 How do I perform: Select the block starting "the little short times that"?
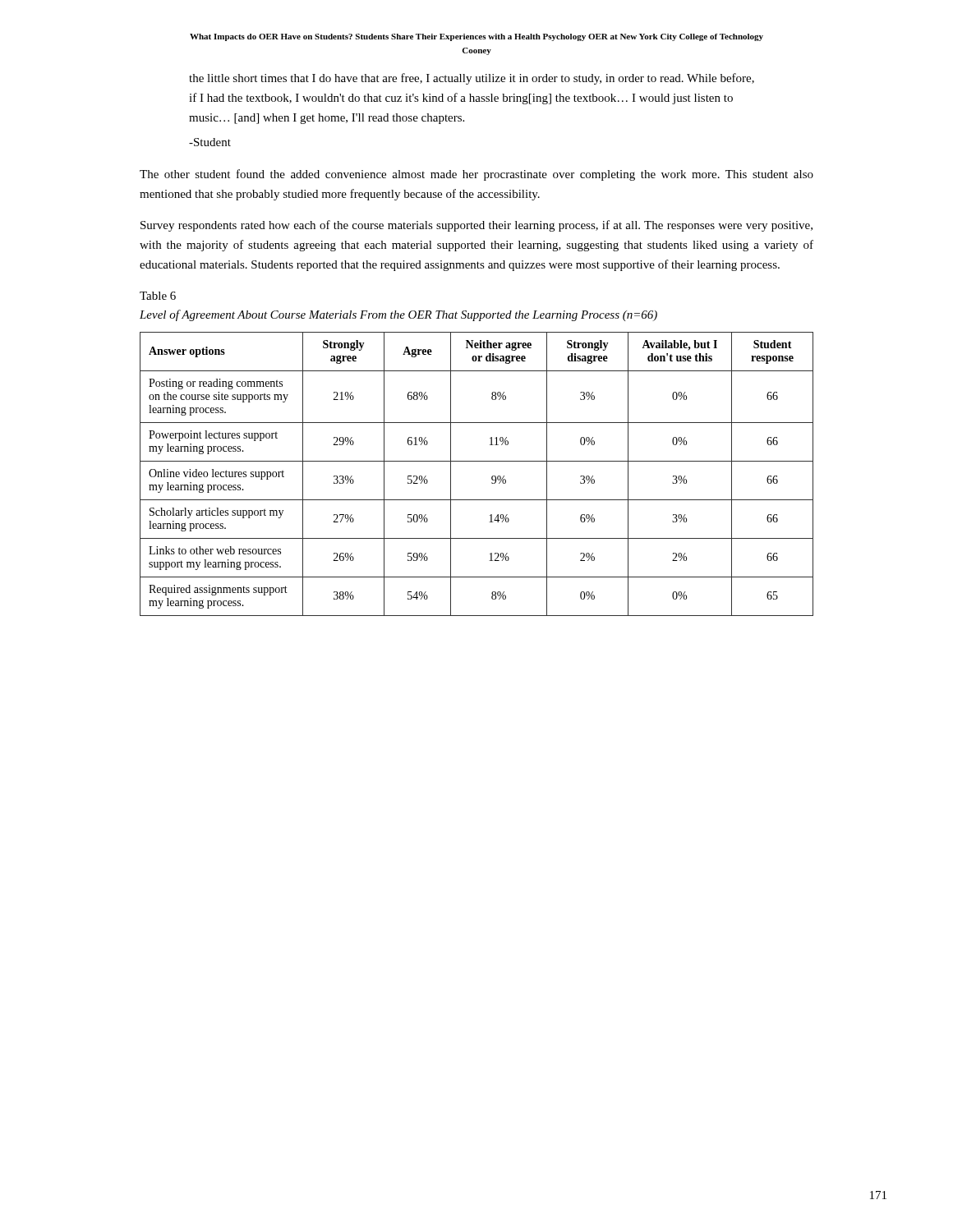[472, 98]
